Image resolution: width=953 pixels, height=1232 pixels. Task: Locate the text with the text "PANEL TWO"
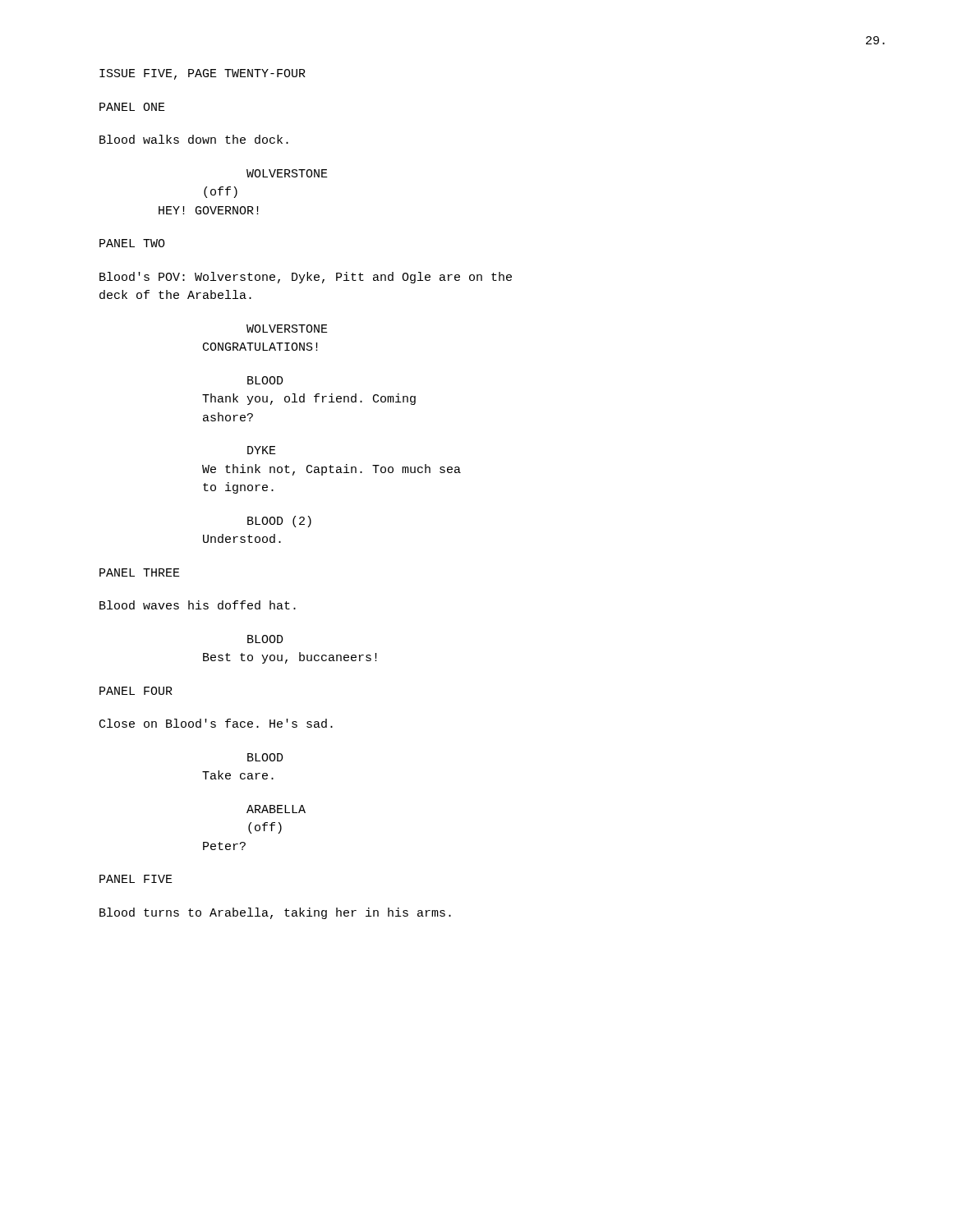pos(132,244)
